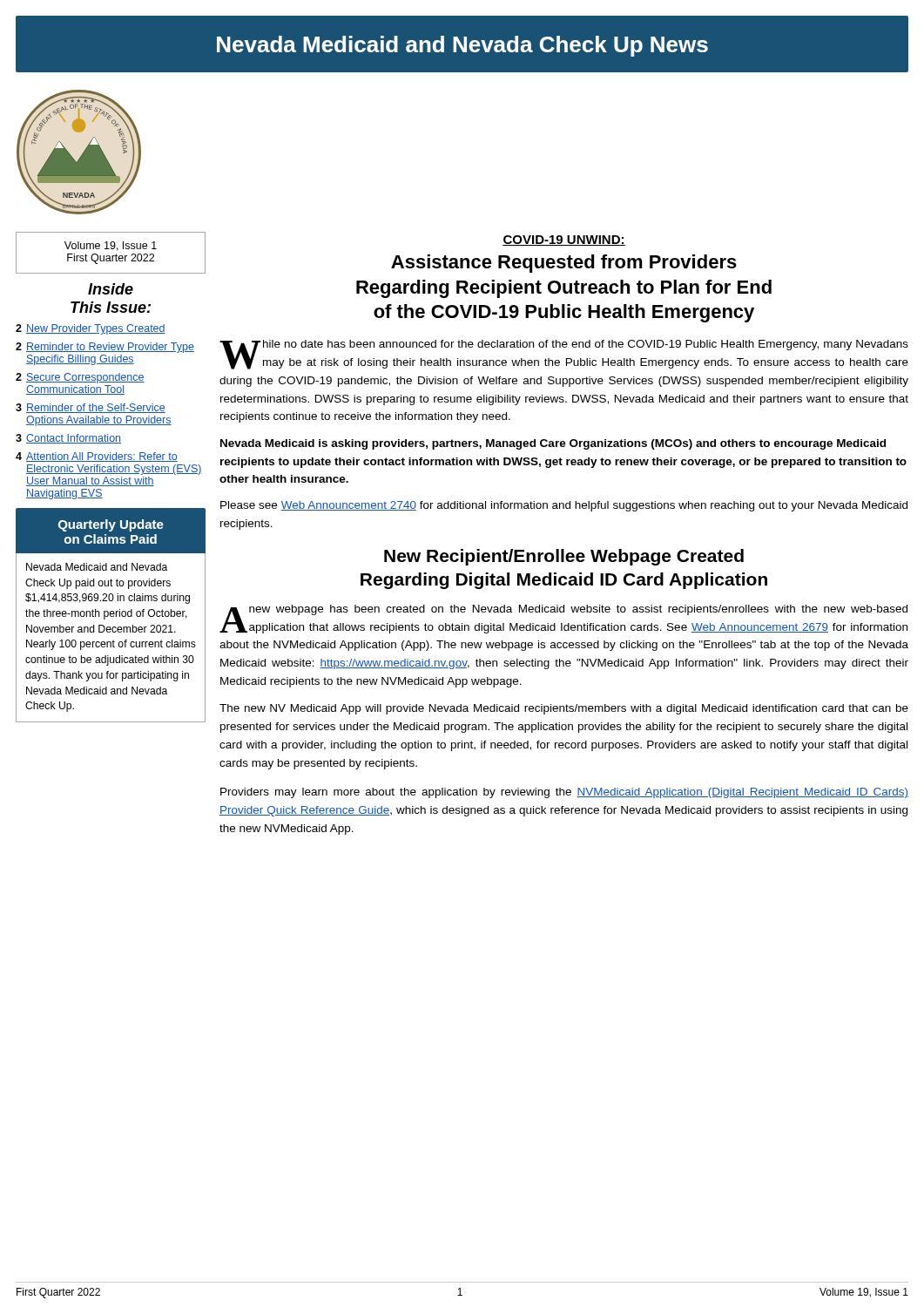
Task: Point to the block beginning "3Reminder of the"
Action: point(111,414)
